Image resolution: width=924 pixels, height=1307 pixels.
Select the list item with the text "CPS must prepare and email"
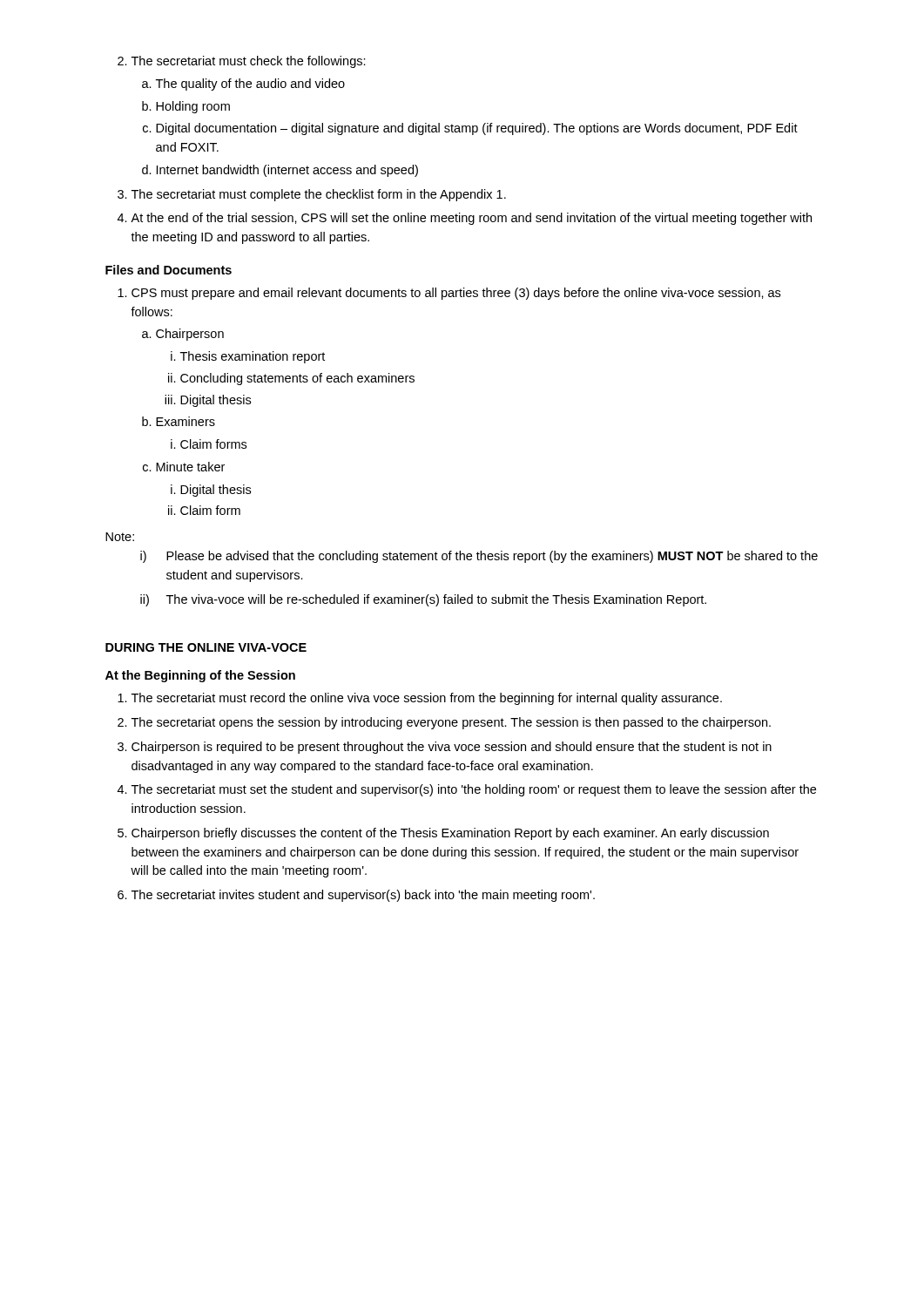click(x=449, y=294)
